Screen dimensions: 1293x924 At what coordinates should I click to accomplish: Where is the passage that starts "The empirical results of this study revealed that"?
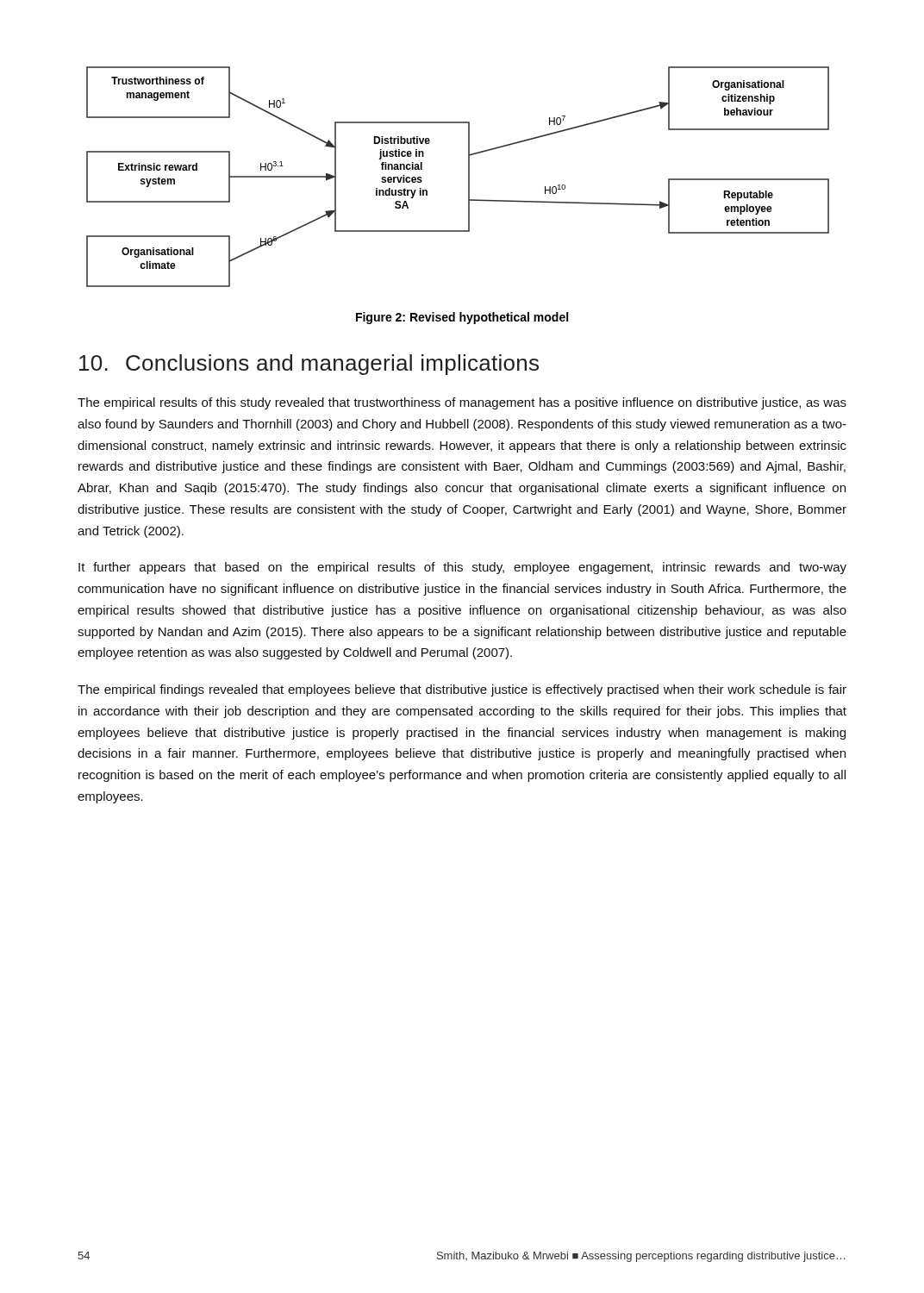point(462,466)
